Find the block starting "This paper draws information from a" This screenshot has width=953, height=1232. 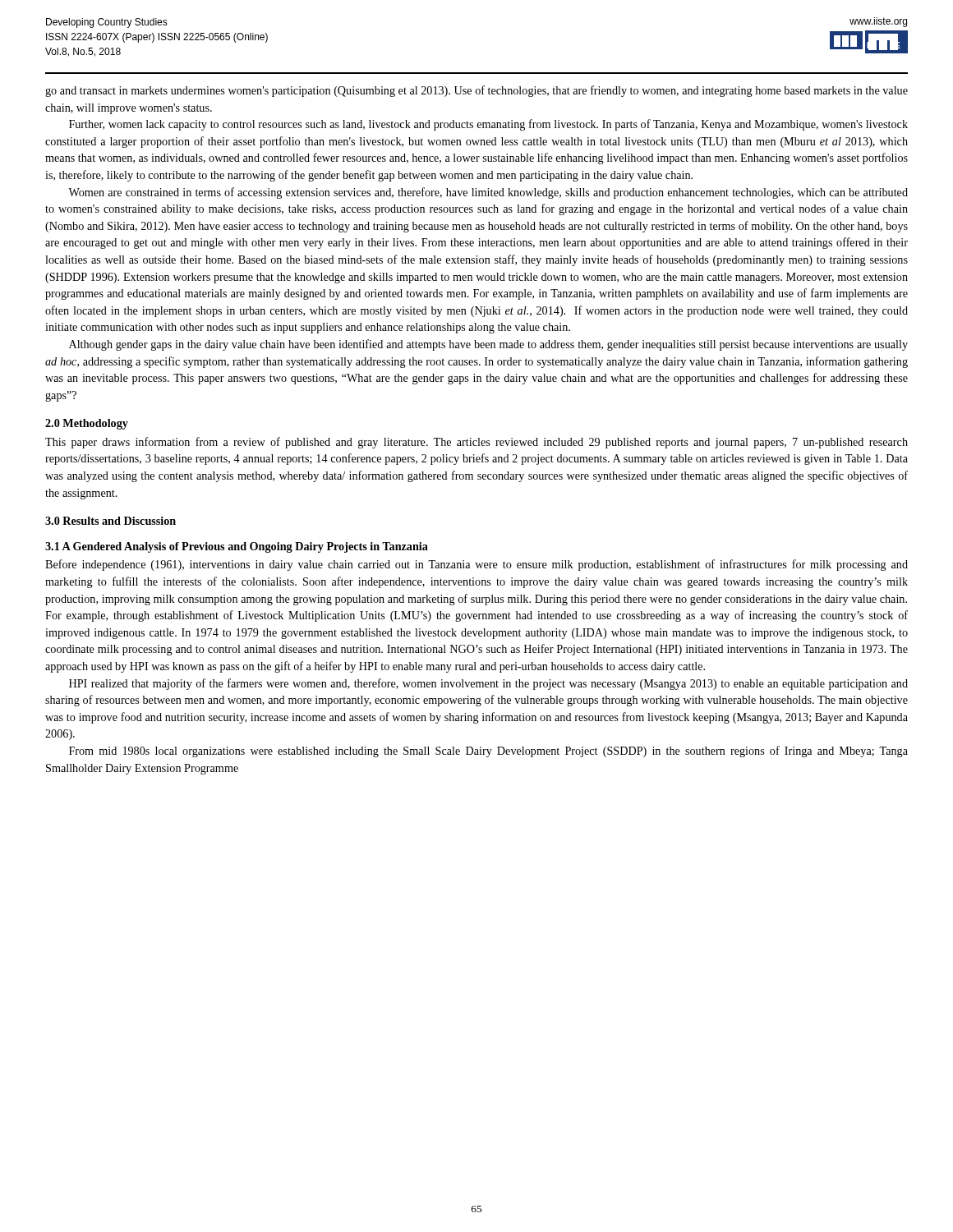click(x=476, y=467)
